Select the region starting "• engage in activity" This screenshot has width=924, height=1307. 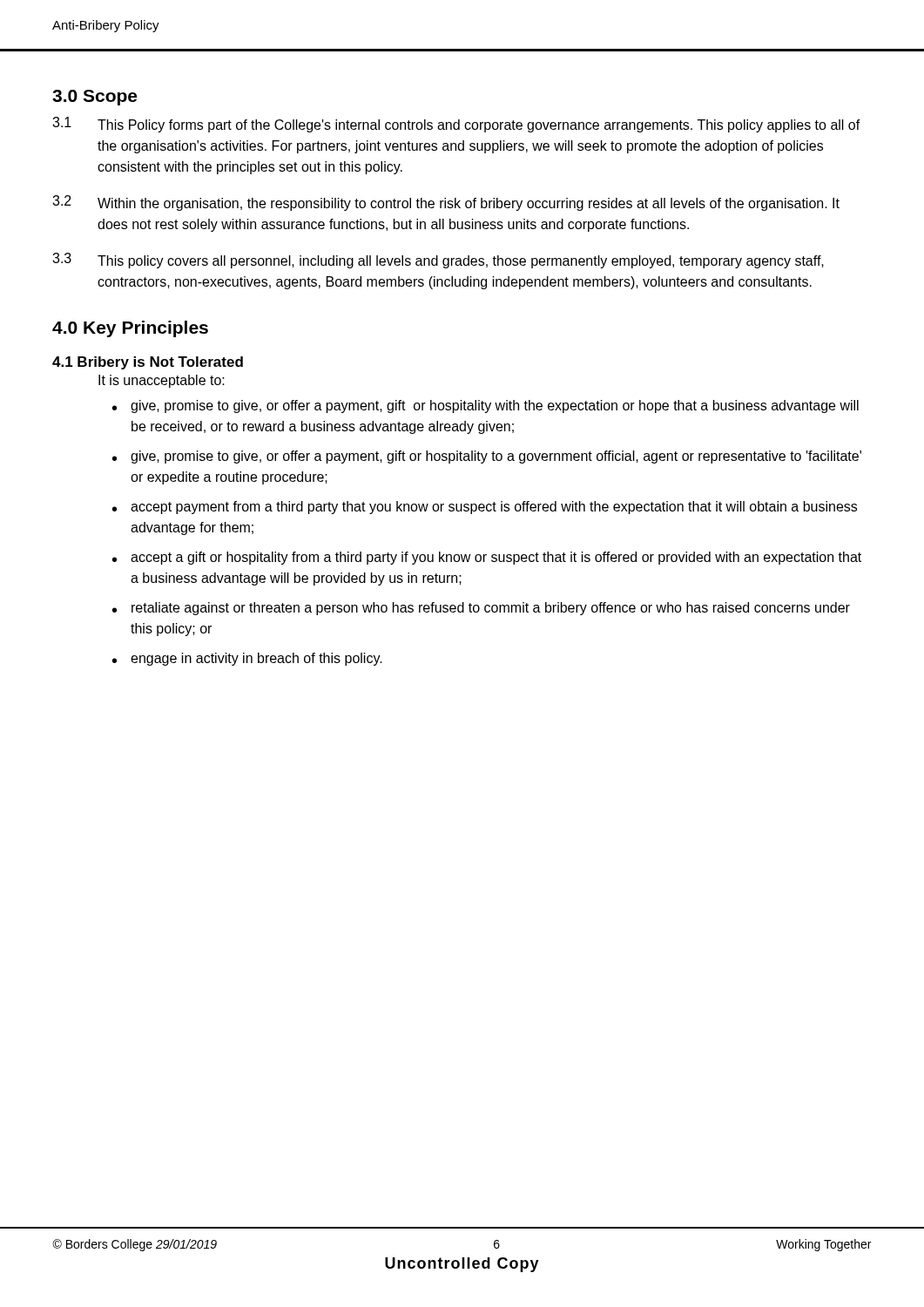[247, 660]
